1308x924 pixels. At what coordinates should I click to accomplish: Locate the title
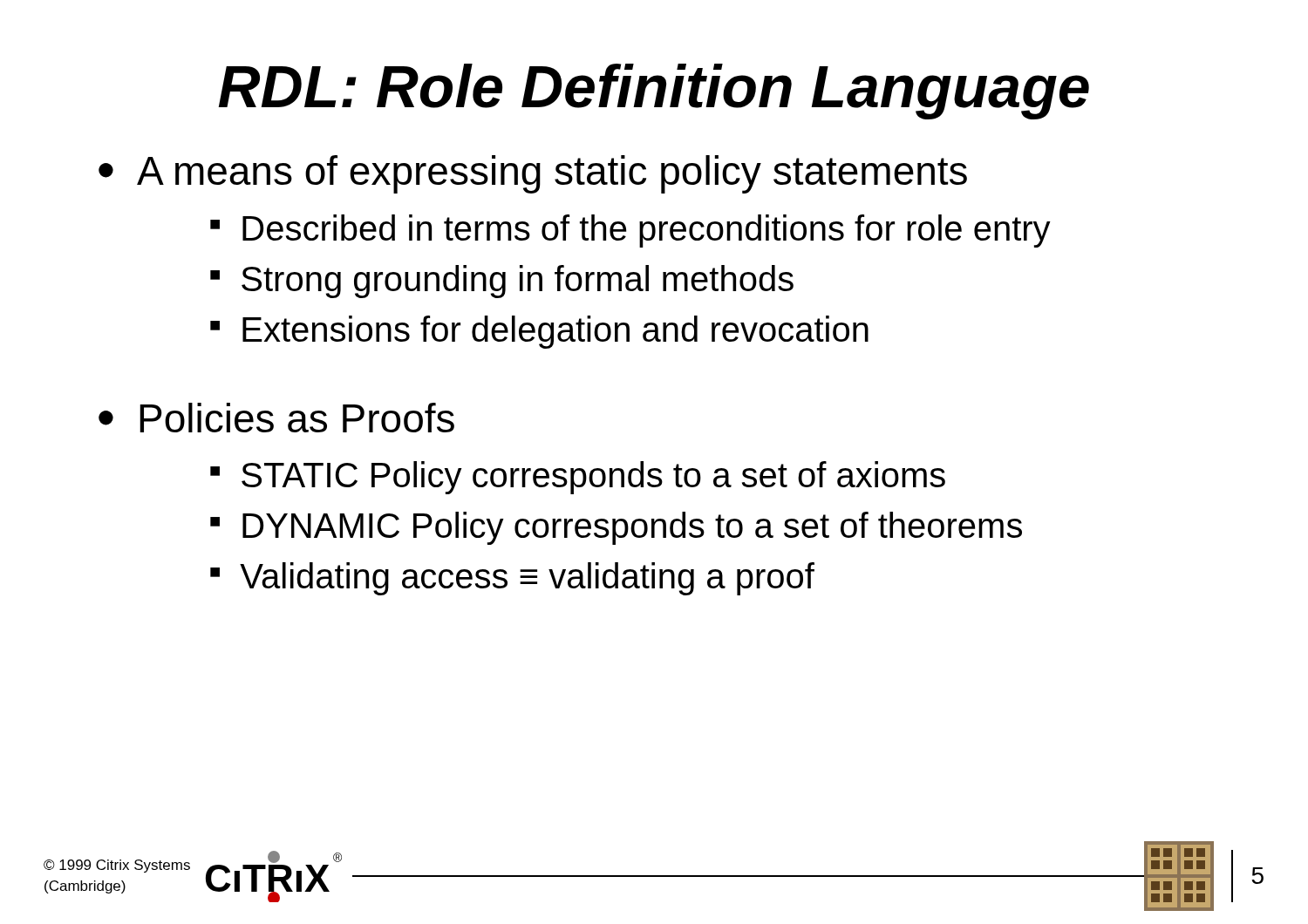[x=654, y=86]
